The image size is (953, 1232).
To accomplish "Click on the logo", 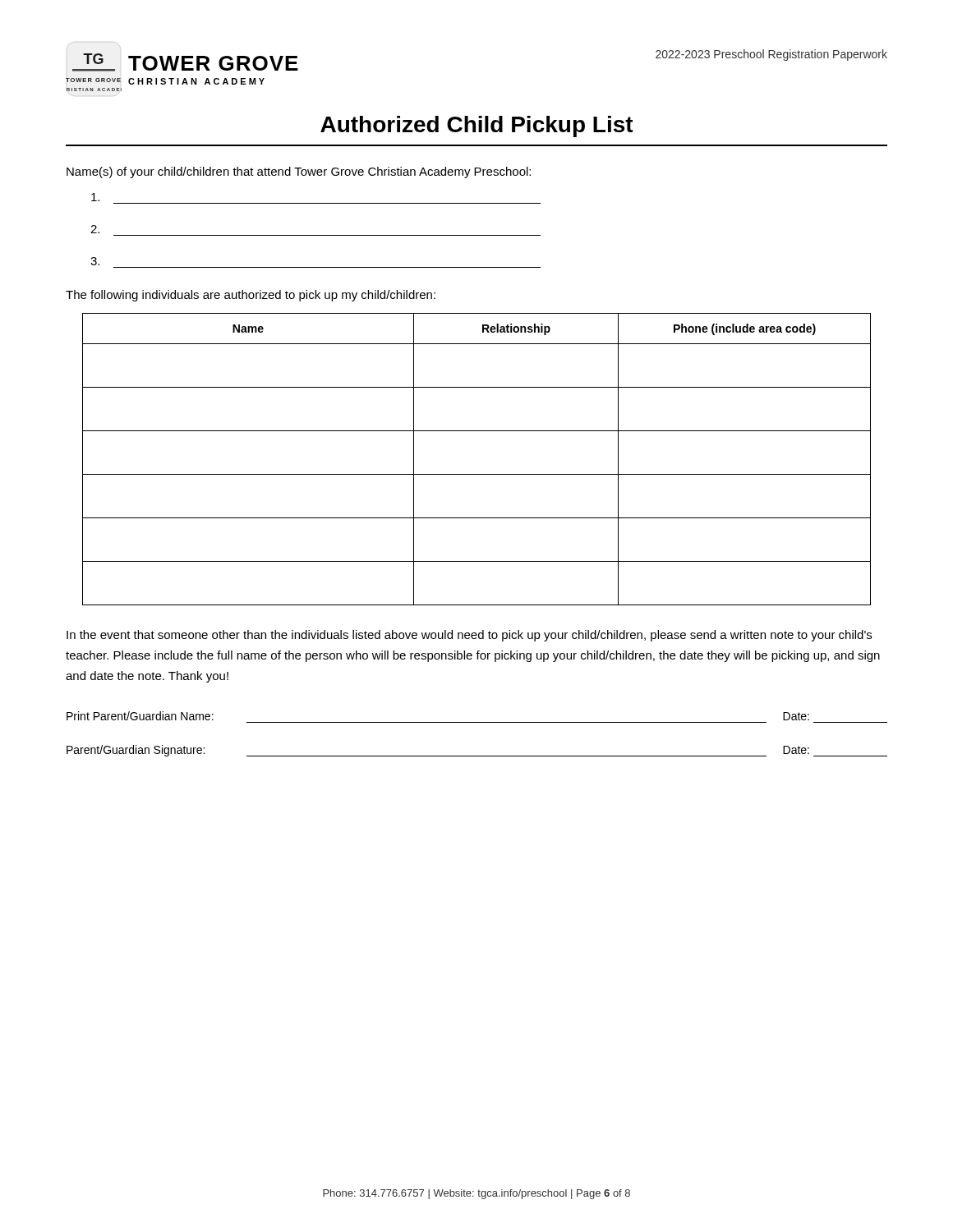I will tap(183, 69).
